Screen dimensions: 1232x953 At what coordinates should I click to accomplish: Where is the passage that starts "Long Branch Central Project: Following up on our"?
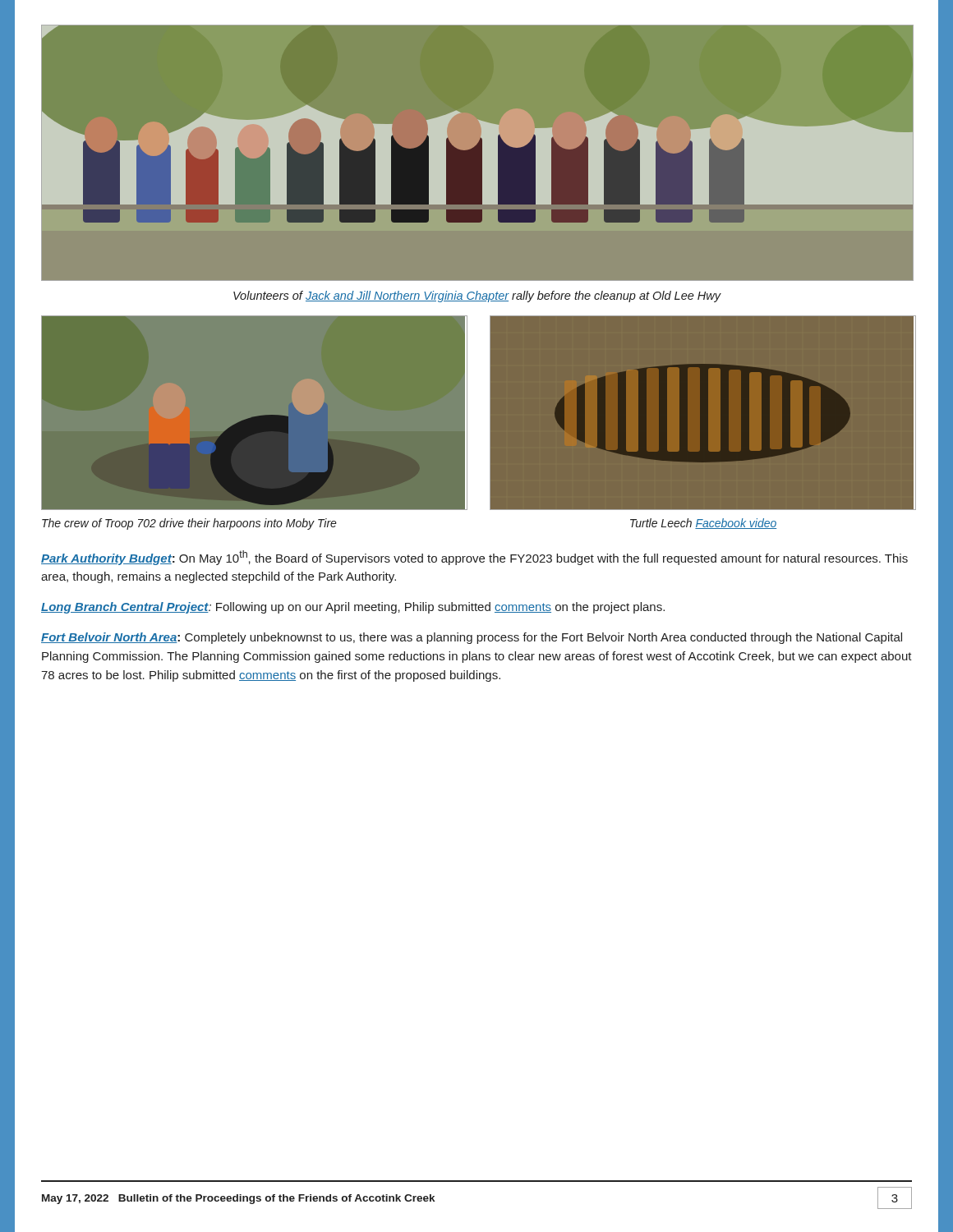click(x=353, y=607)
